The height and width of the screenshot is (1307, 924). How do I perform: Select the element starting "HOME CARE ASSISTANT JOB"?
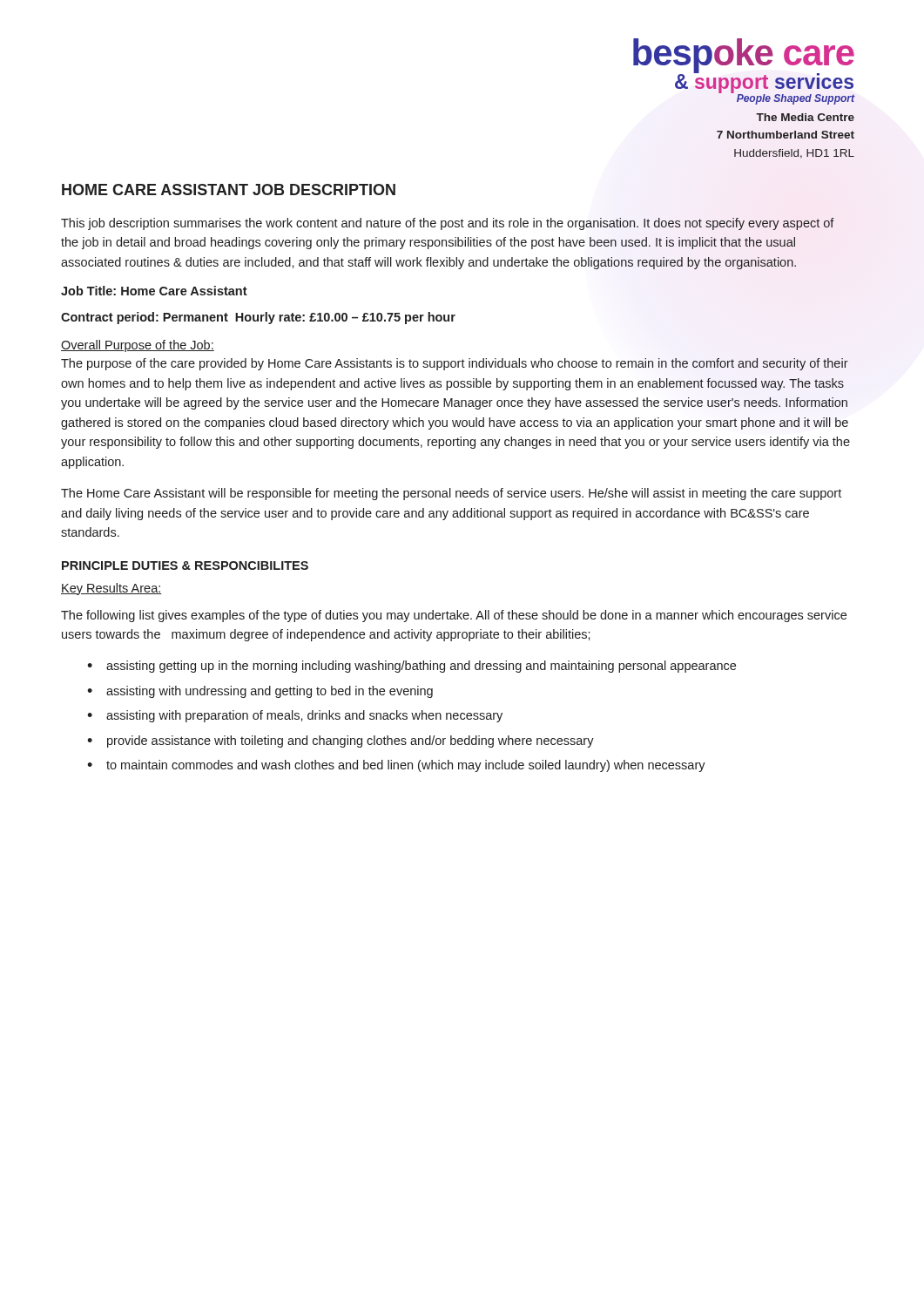pos(229,190)
